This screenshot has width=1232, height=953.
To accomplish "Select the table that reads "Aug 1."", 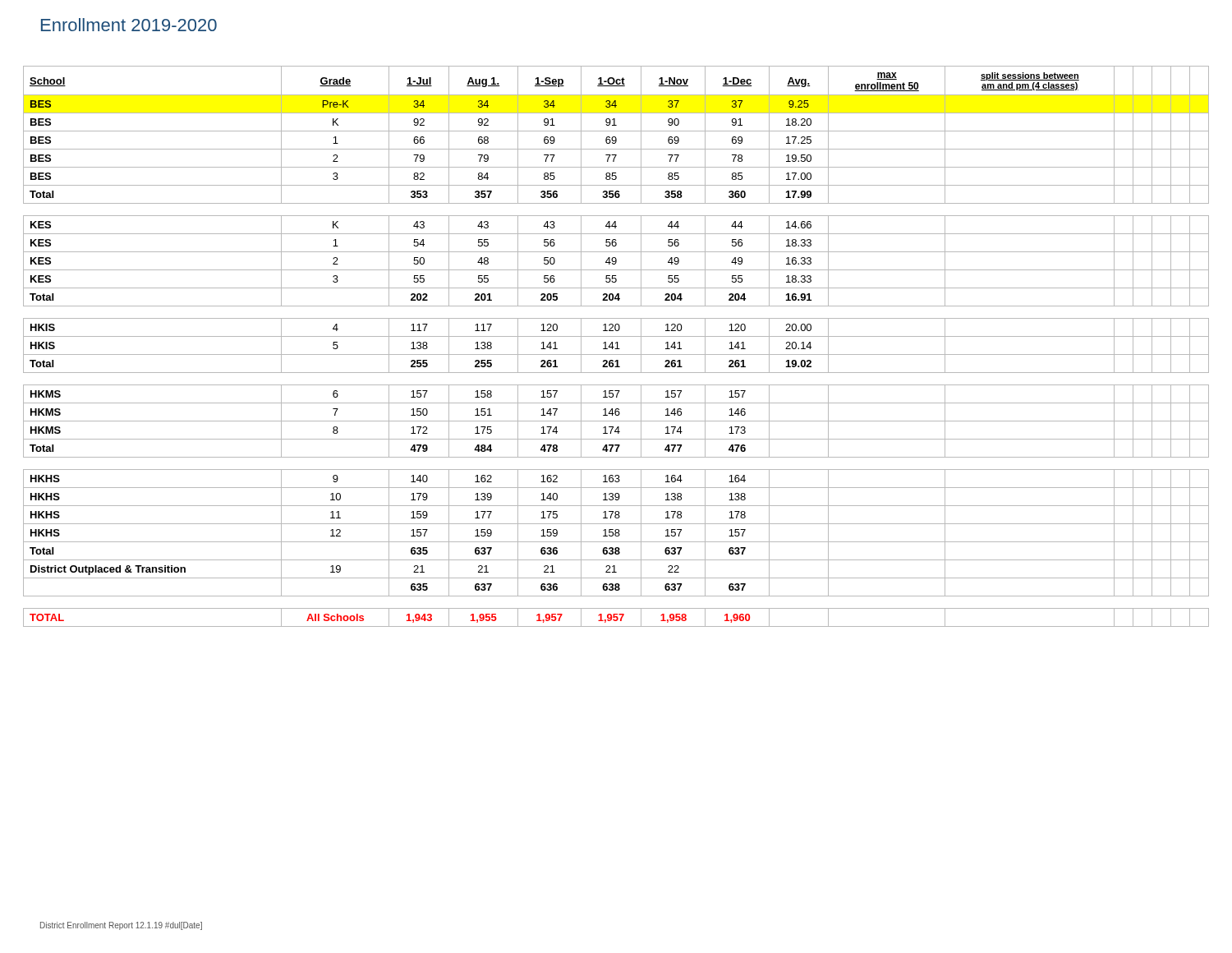I will pos(616,346).
